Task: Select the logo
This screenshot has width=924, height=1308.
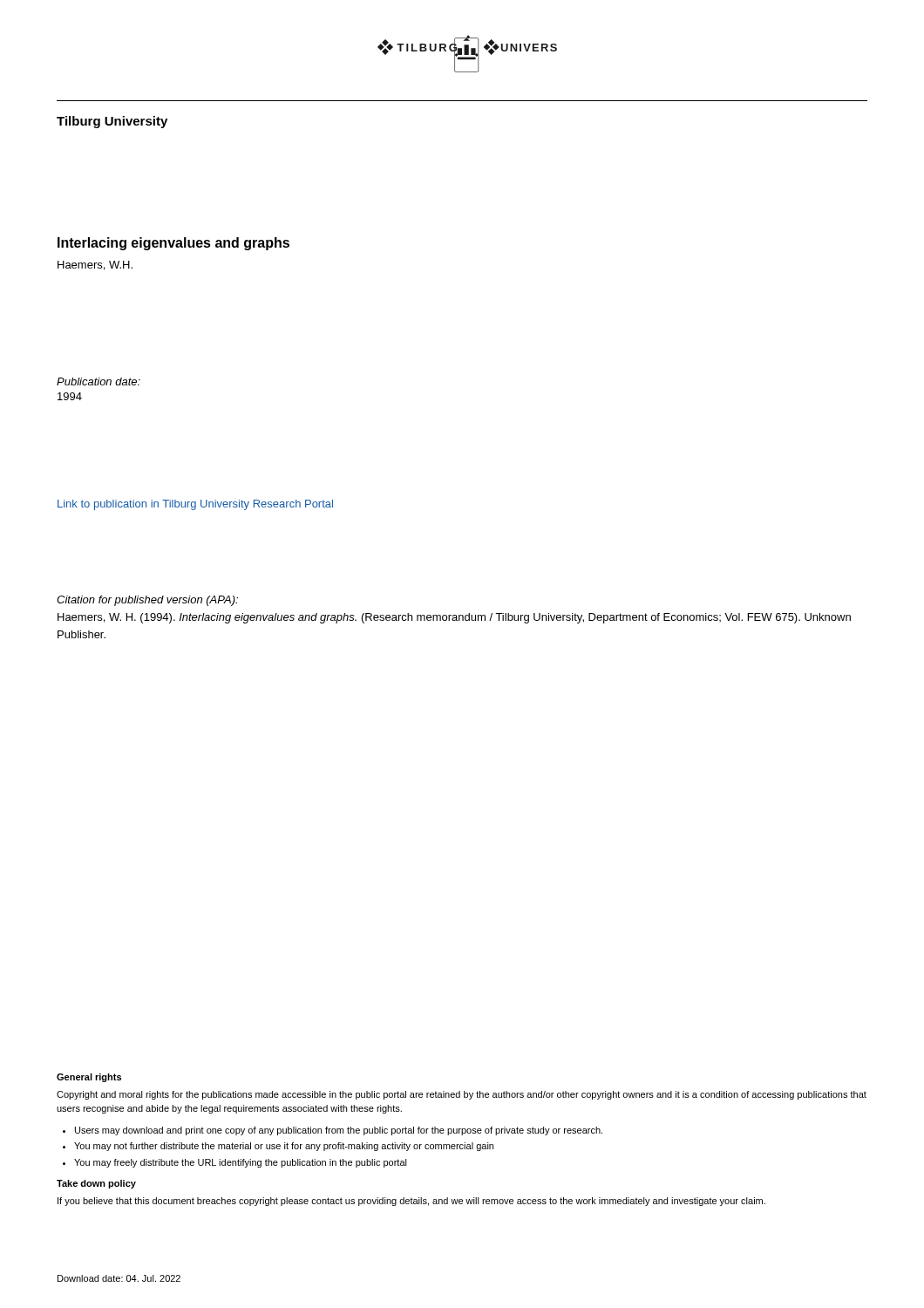Action: tap(462, 55)
